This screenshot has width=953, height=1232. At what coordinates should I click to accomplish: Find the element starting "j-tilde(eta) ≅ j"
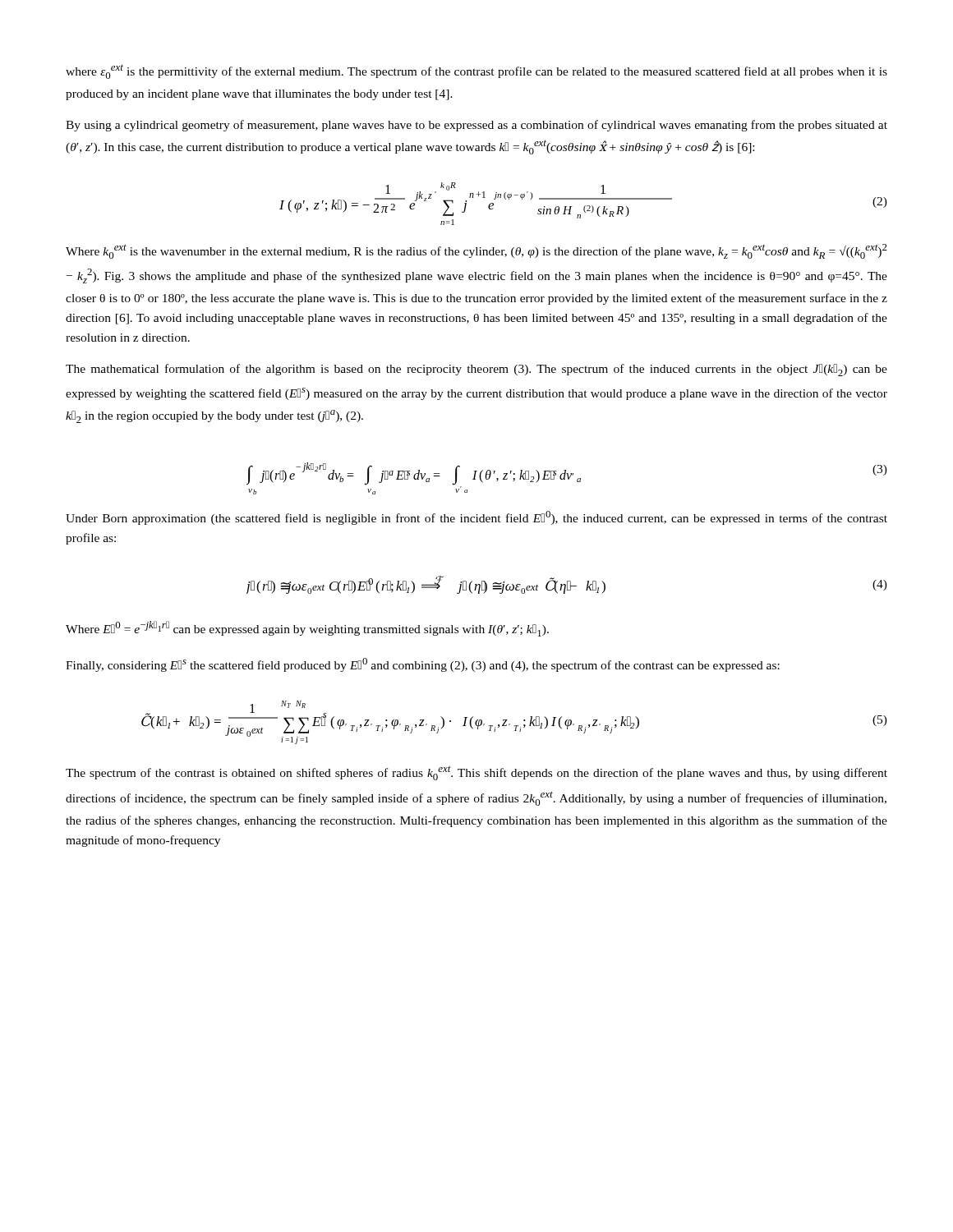pyautogui.click(x=567, y=584)
